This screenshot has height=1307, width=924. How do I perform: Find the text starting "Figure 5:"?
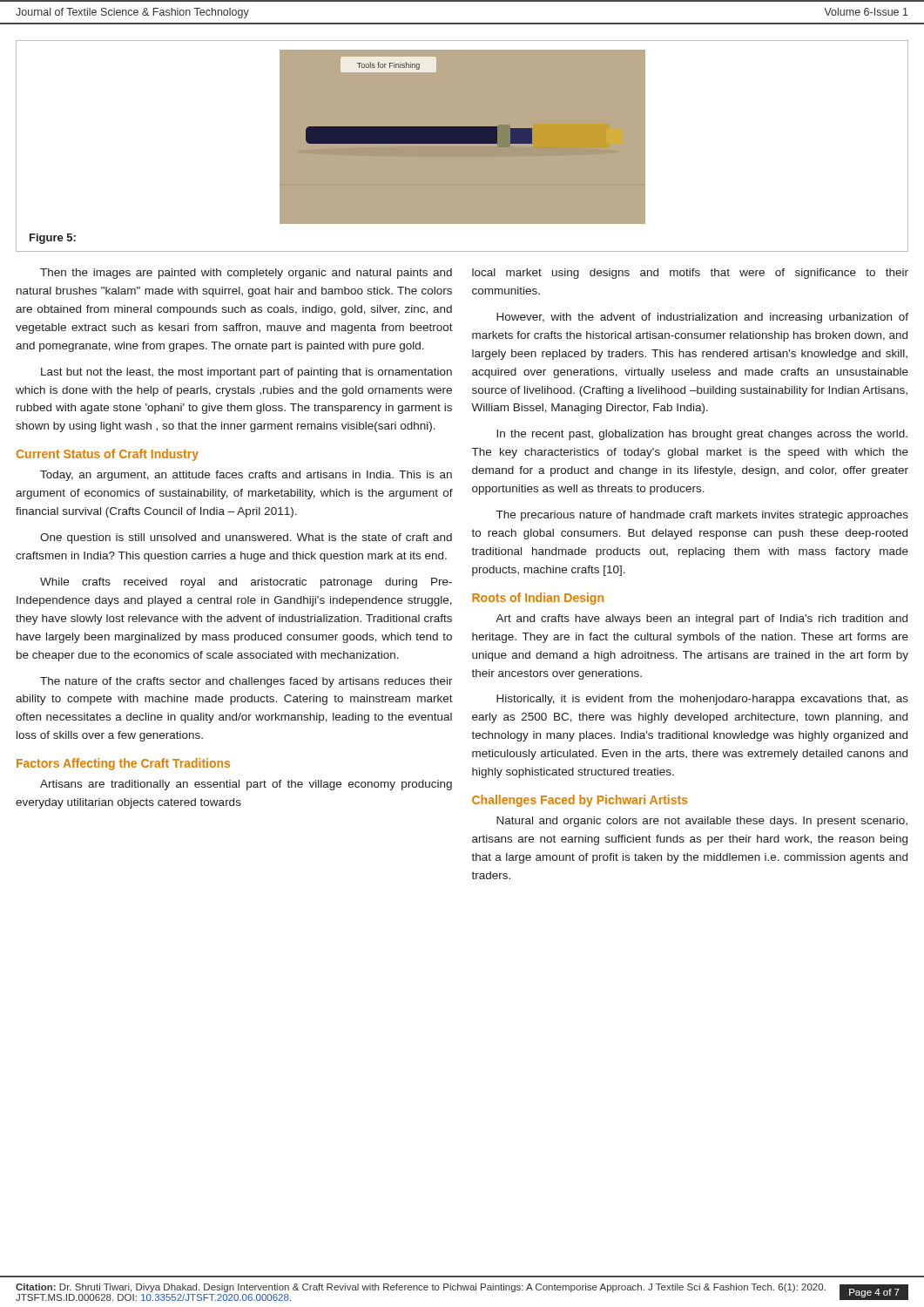[53, 237]
